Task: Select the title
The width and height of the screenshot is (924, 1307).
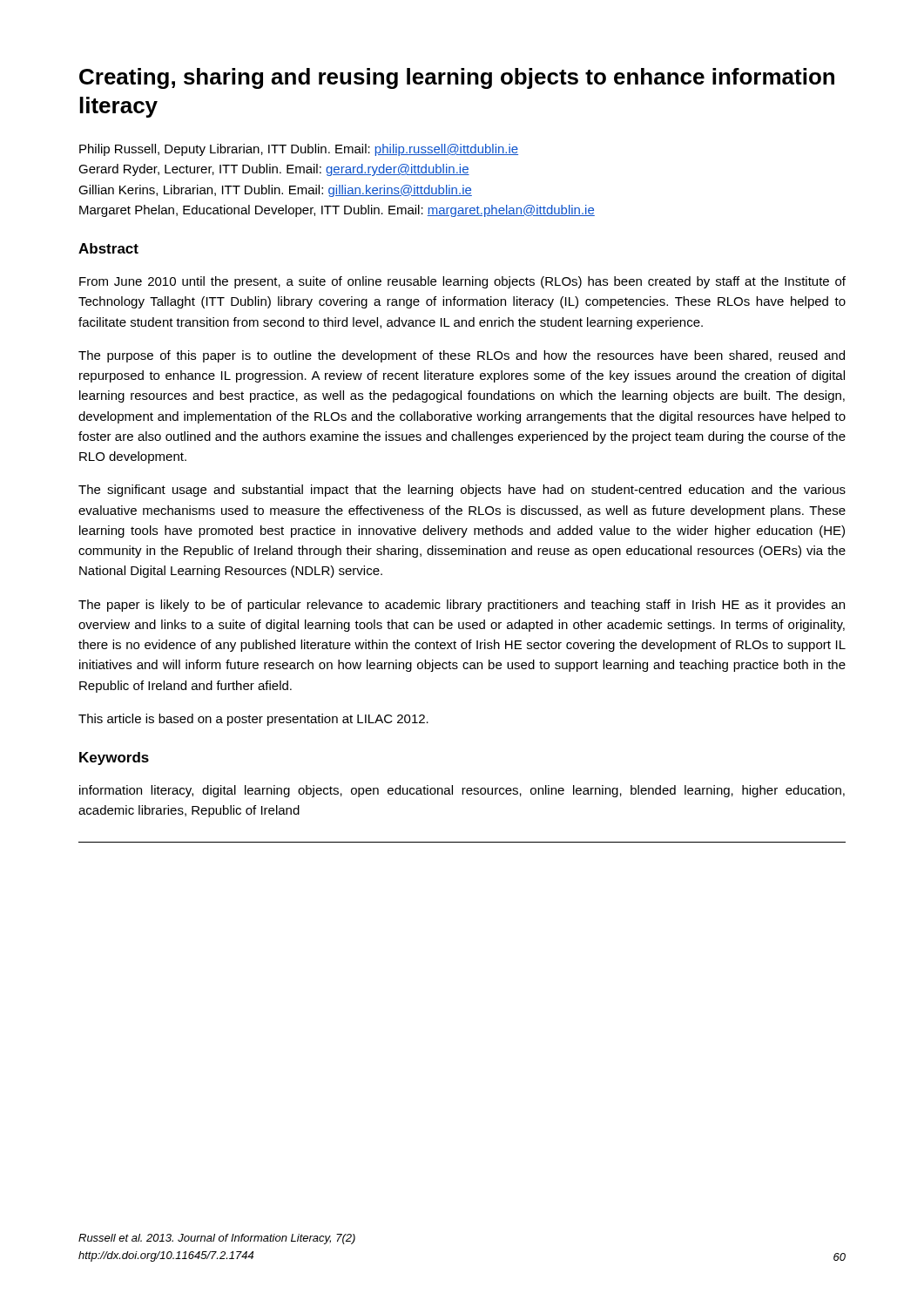Action: coord(462,91)
